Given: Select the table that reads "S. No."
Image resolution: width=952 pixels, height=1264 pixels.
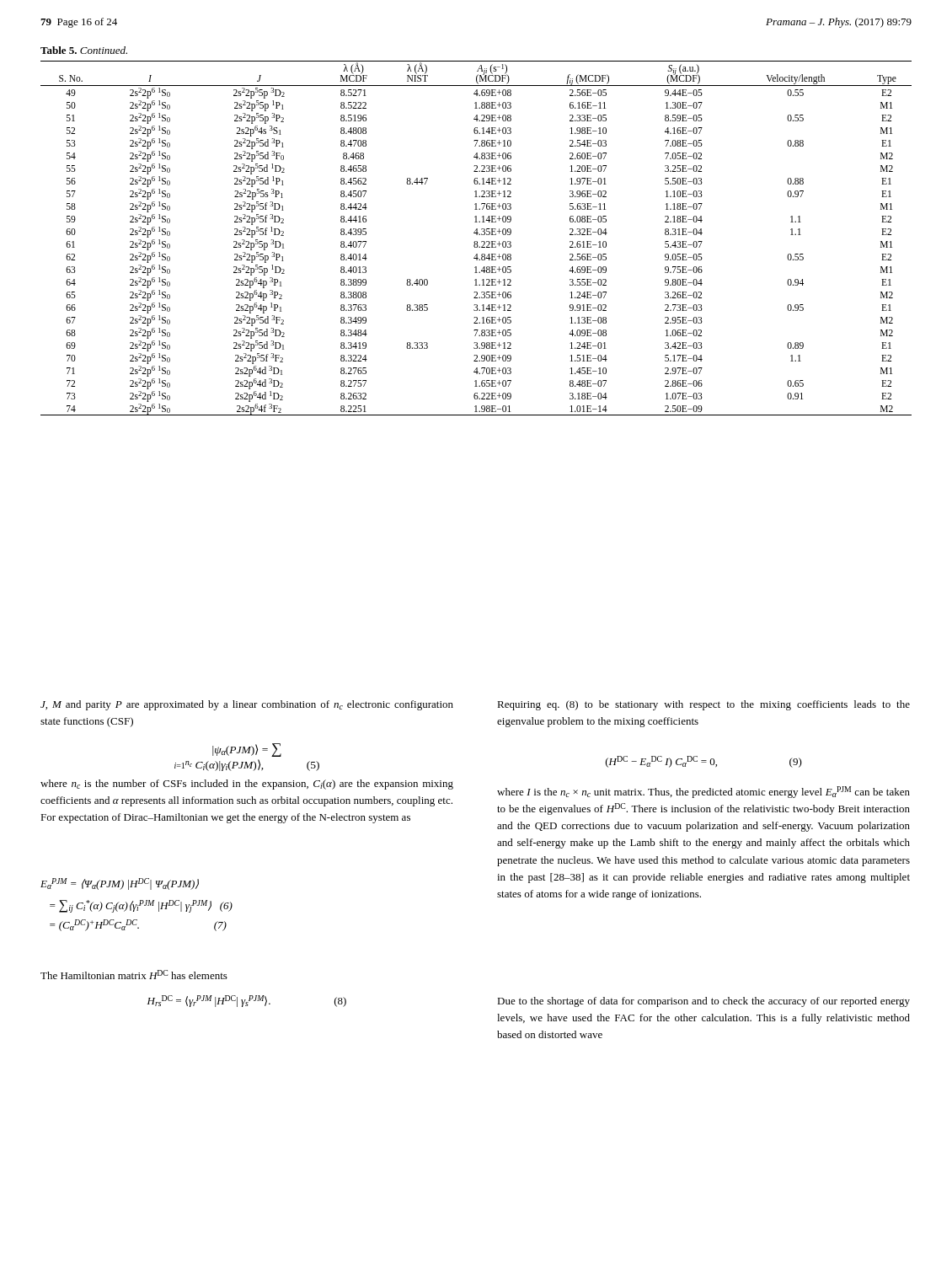Looking at the screenshot, I should [x=476, y=238].
